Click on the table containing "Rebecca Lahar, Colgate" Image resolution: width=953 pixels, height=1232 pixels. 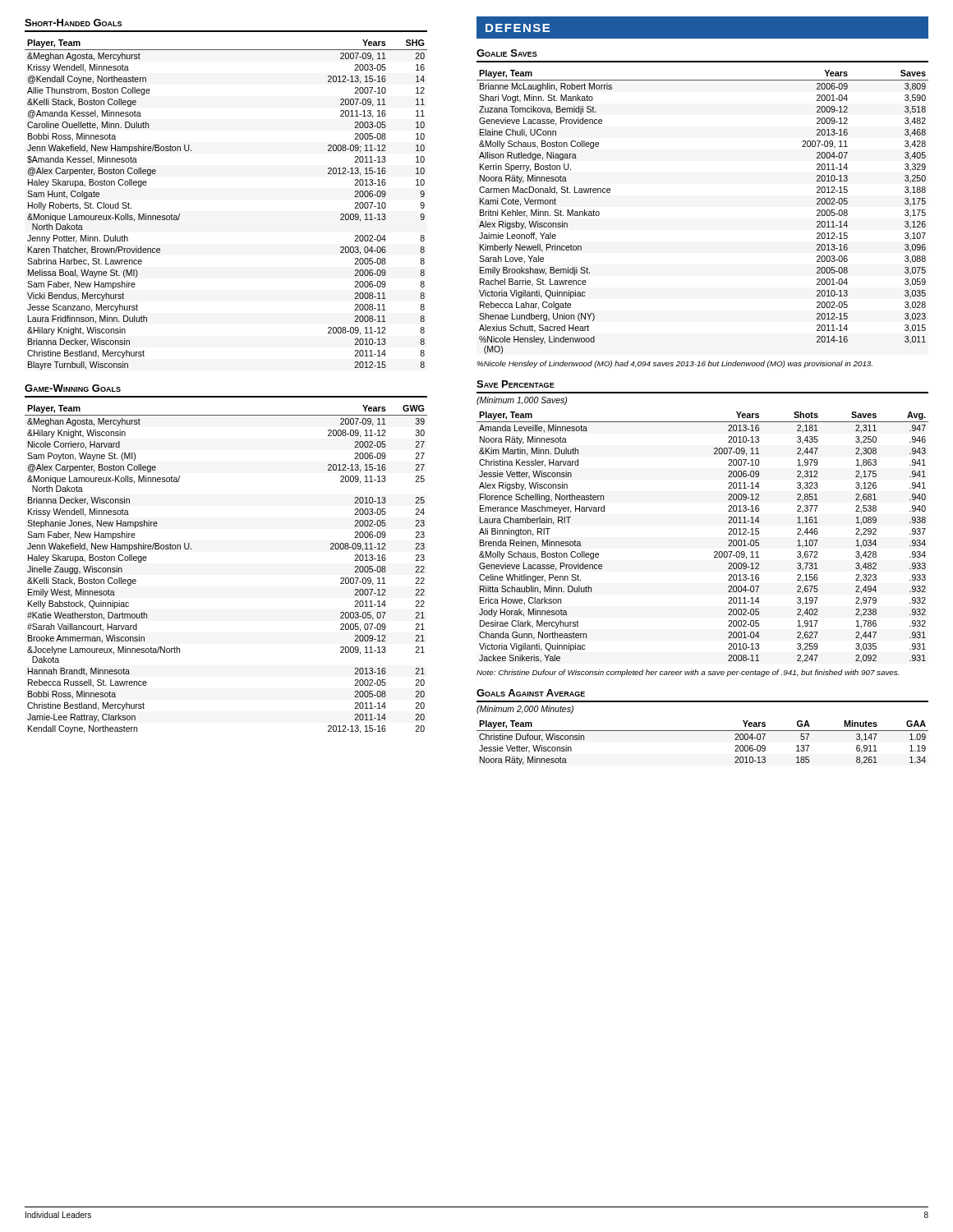702,211
